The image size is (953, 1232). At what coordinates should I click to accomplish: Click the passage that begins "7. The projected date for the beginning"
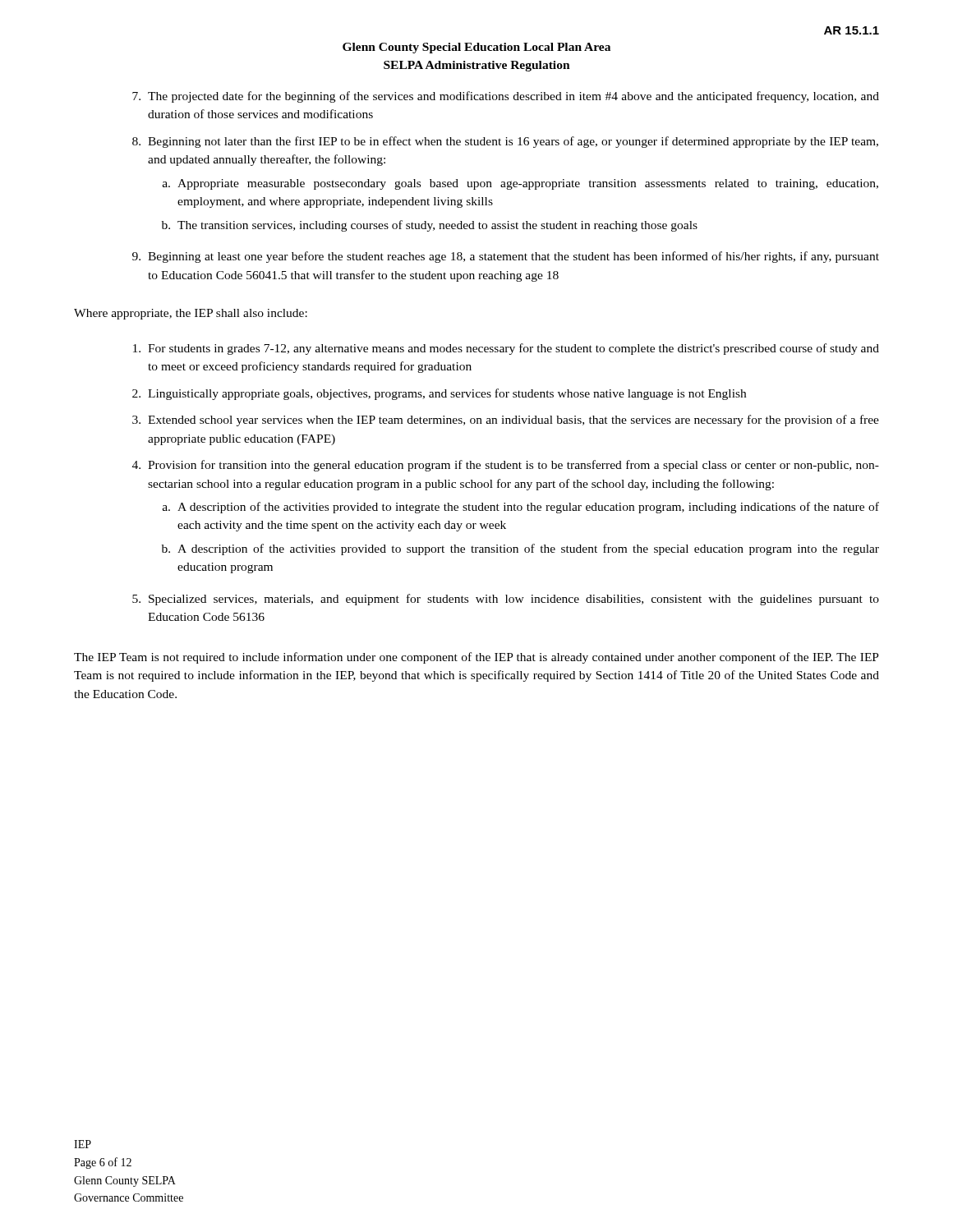497,106
